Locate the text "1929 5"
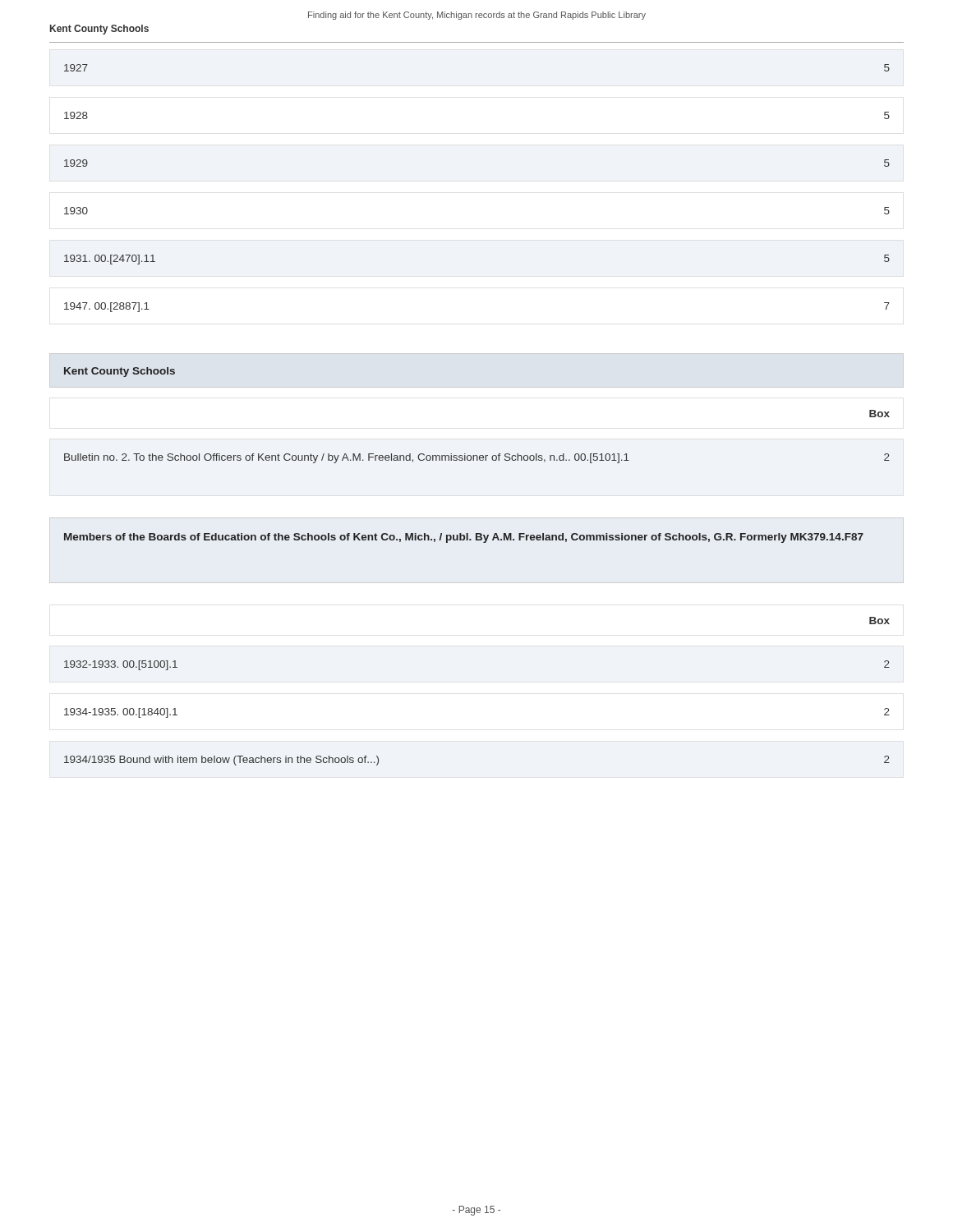 [x=75, y=163]
